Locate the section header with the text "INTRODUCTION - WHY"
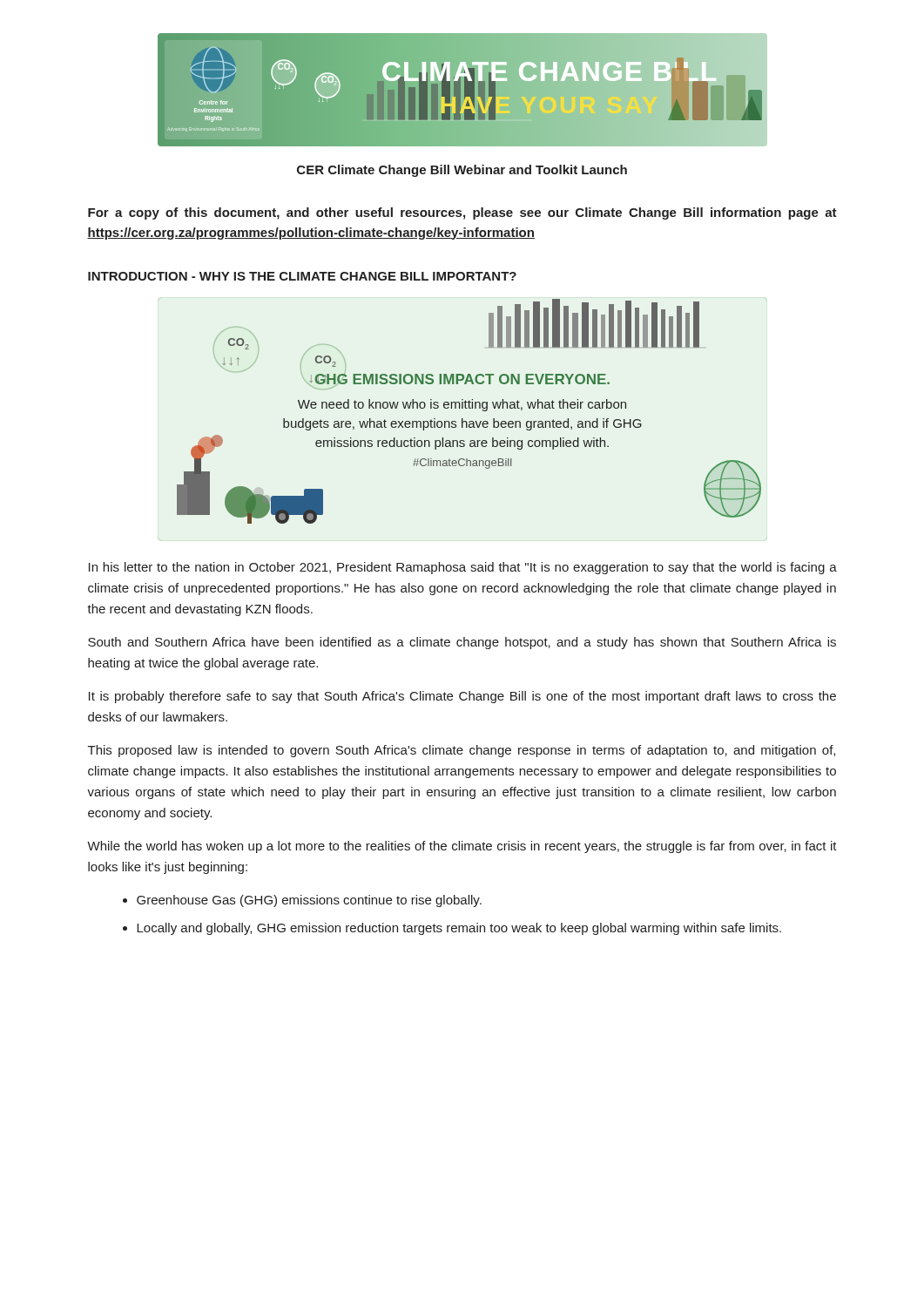This screenshot has height=1307, width=924. point(302,276)
